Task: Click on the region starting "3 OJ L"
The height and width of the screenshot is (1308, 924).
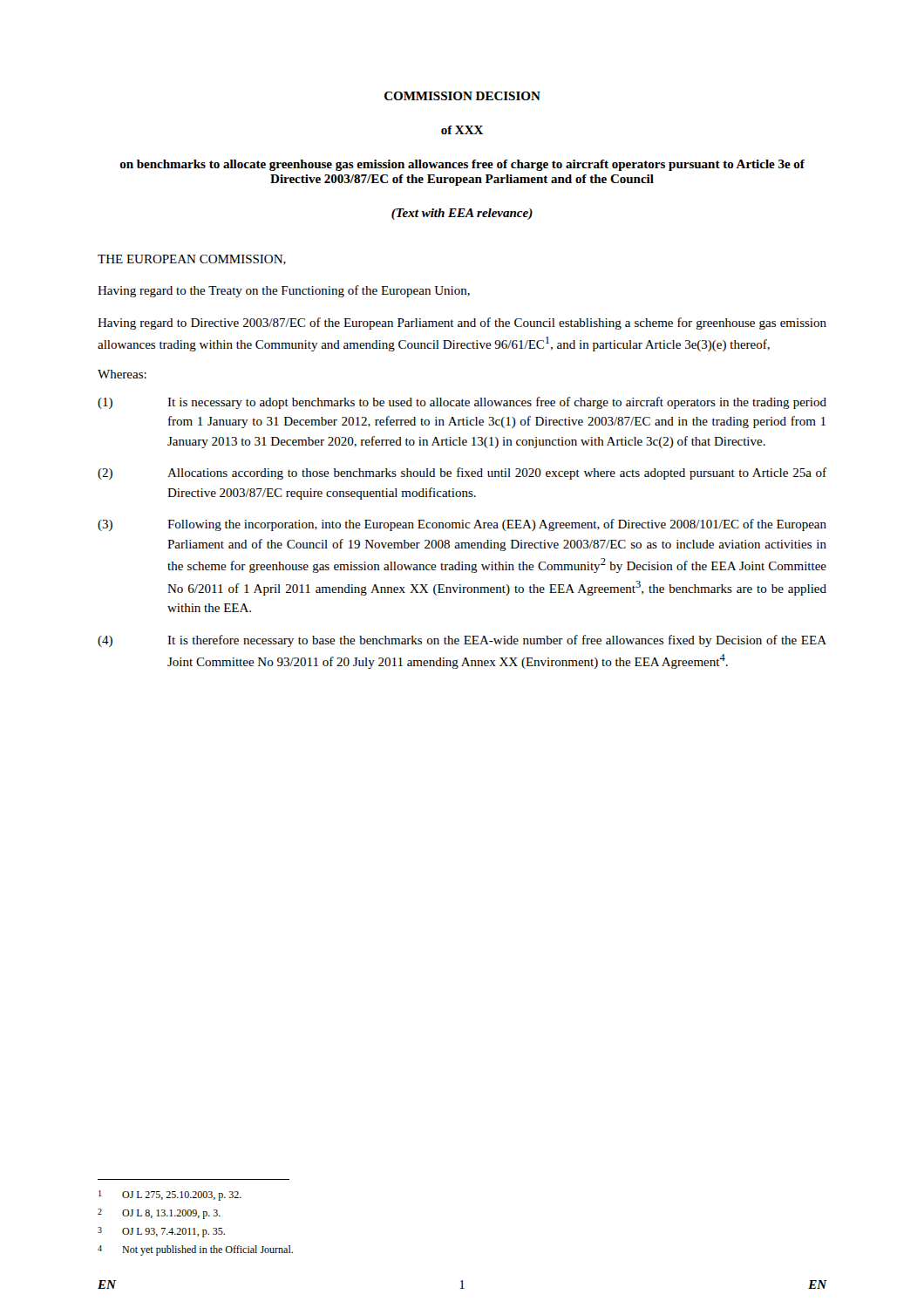Action: click(162, 1233)
